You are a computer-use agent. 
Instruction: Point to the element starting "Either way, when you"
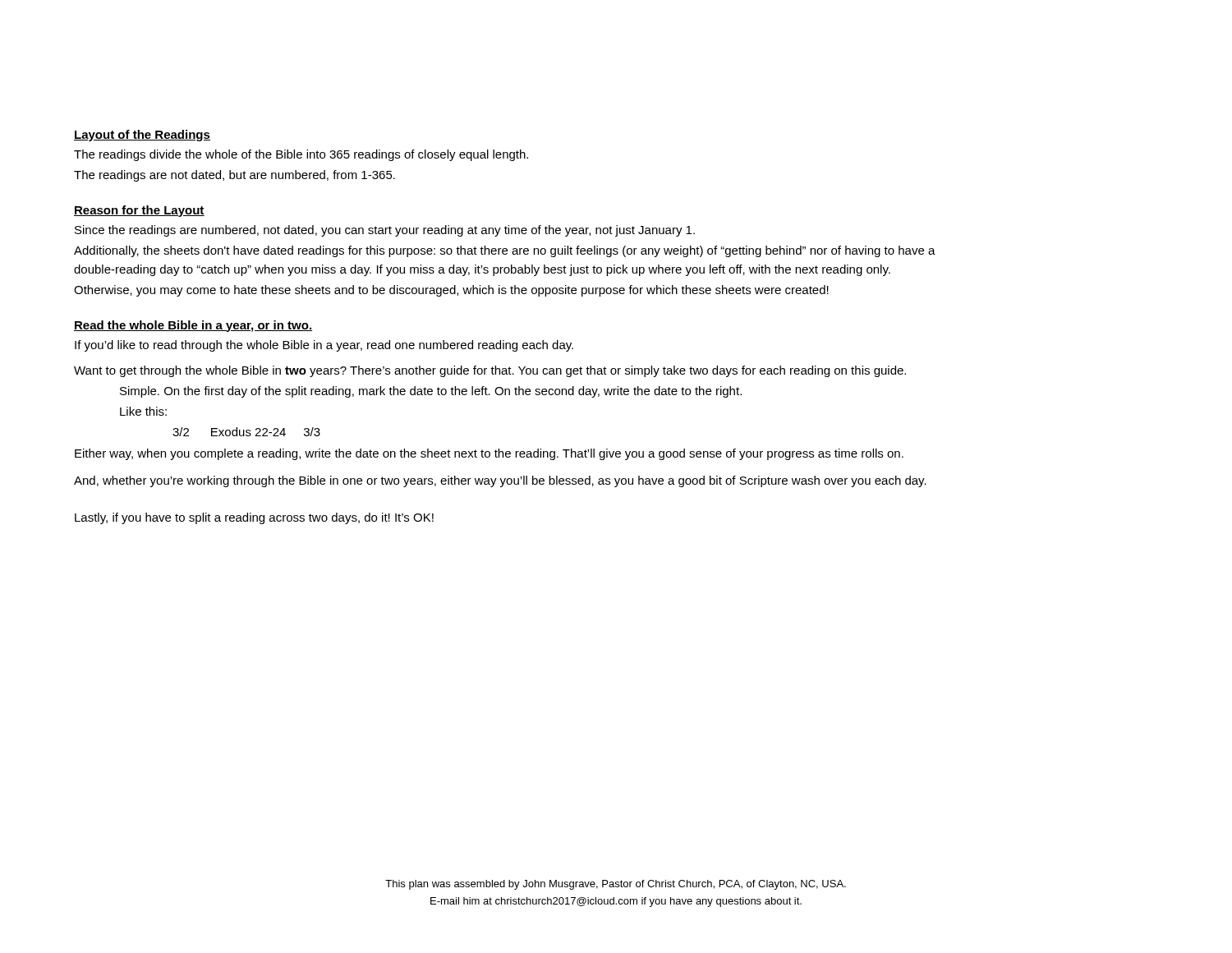[x=489, y=453]
